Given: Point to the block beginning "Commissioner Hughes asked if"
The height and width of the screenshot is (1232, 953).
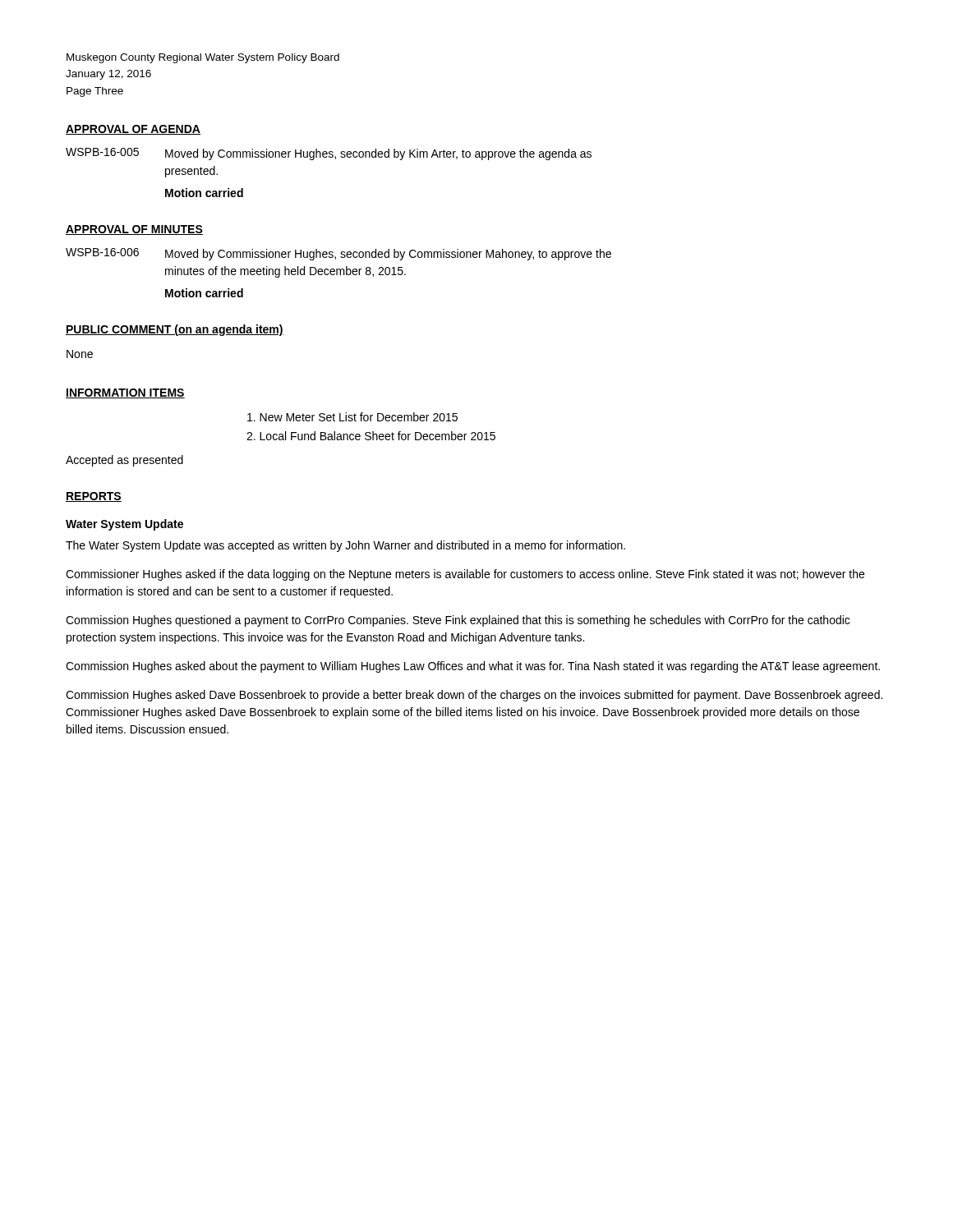Looking at the screenshot, I should click(x=465, y=583).
